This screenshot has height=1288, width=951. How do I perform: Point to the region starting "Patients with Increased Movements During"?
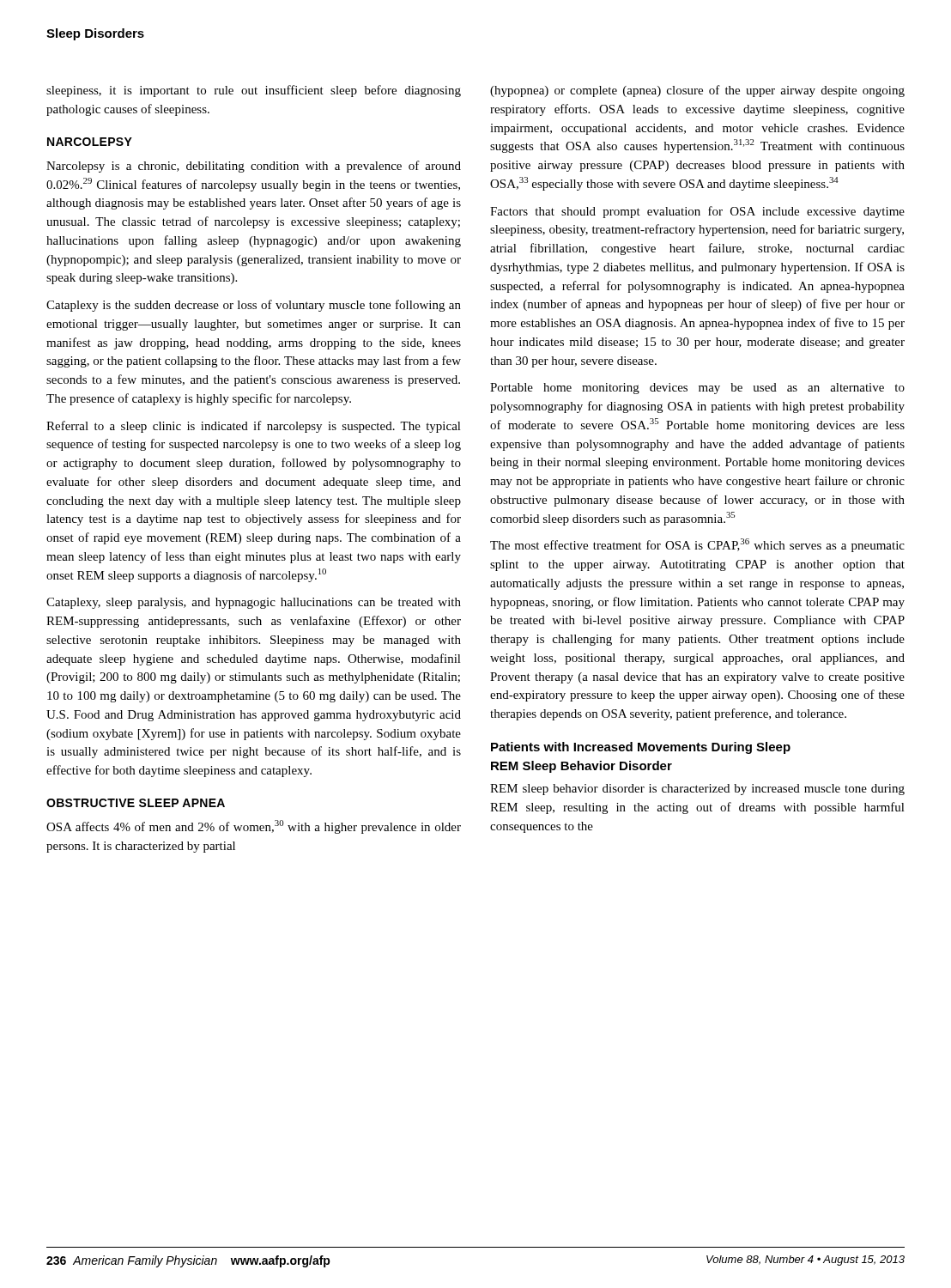(697, 756)
